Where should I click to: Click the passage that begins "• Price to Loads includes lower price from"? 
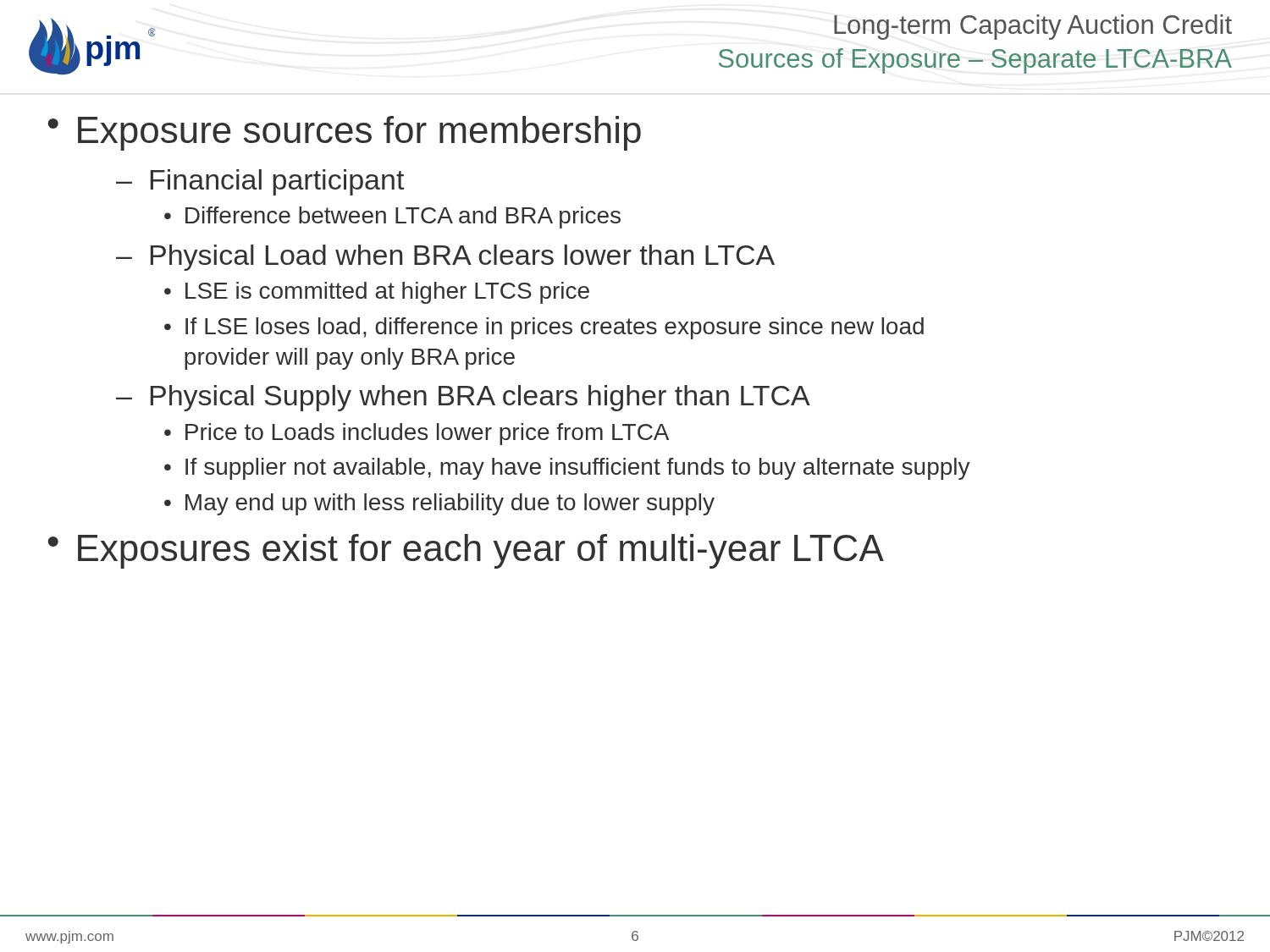(416, 432)
